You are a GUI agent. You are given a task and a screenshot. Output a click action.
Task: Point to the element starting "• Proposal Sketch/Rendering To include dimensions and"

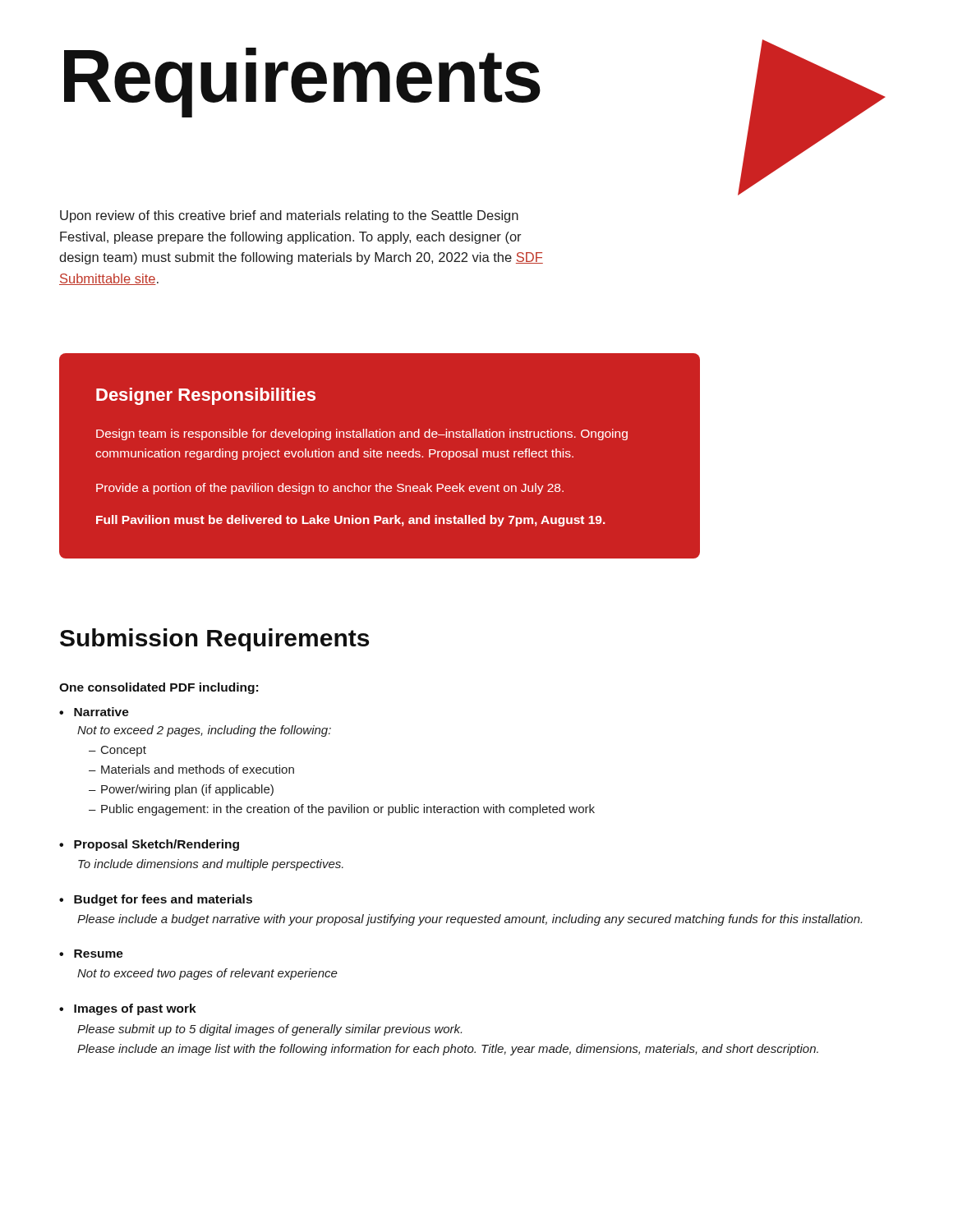[x=149, y=845]
